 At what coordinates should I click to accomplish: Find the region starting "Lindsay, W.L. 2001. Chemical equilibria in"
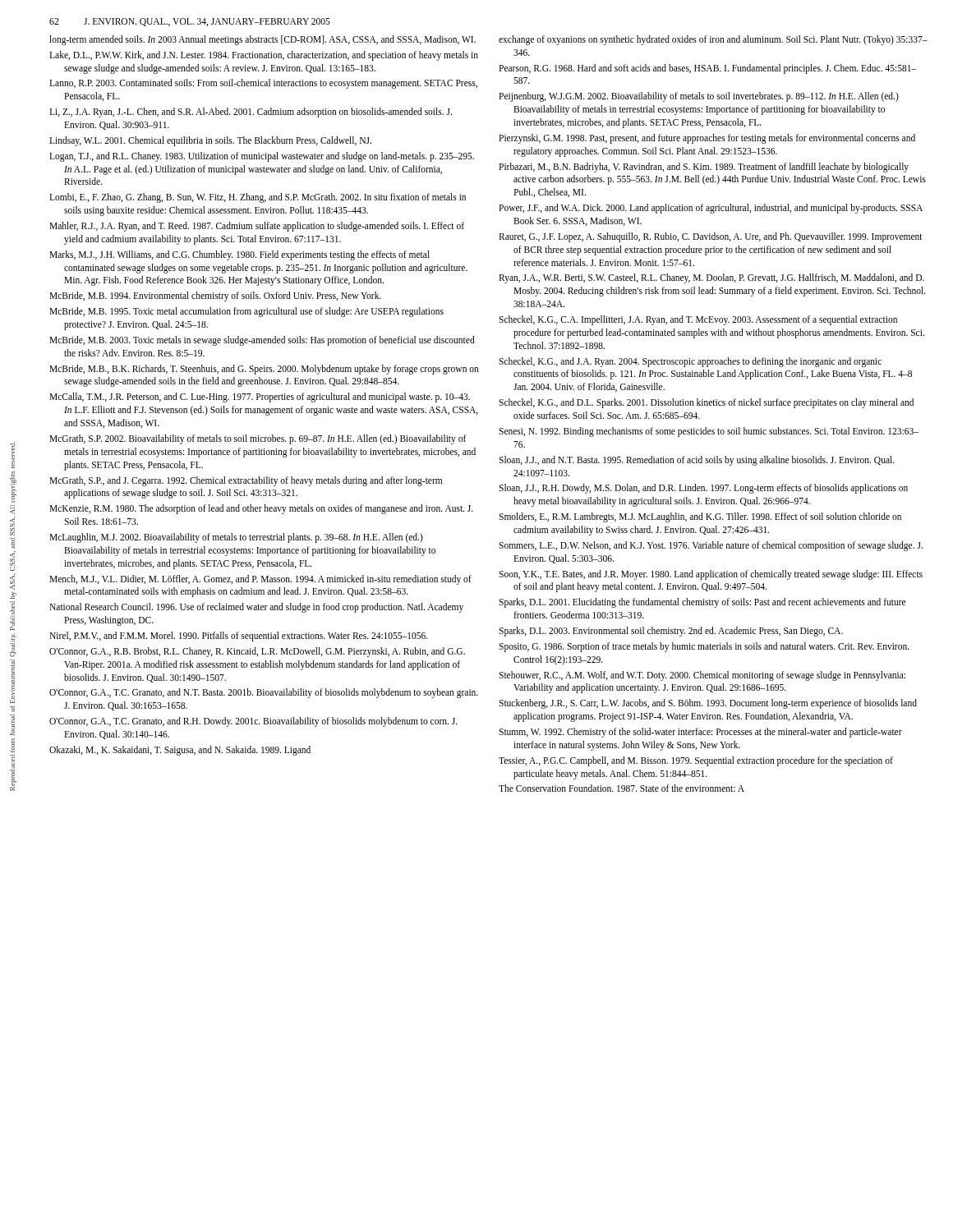pyautogui.click(x=211, y=140)
